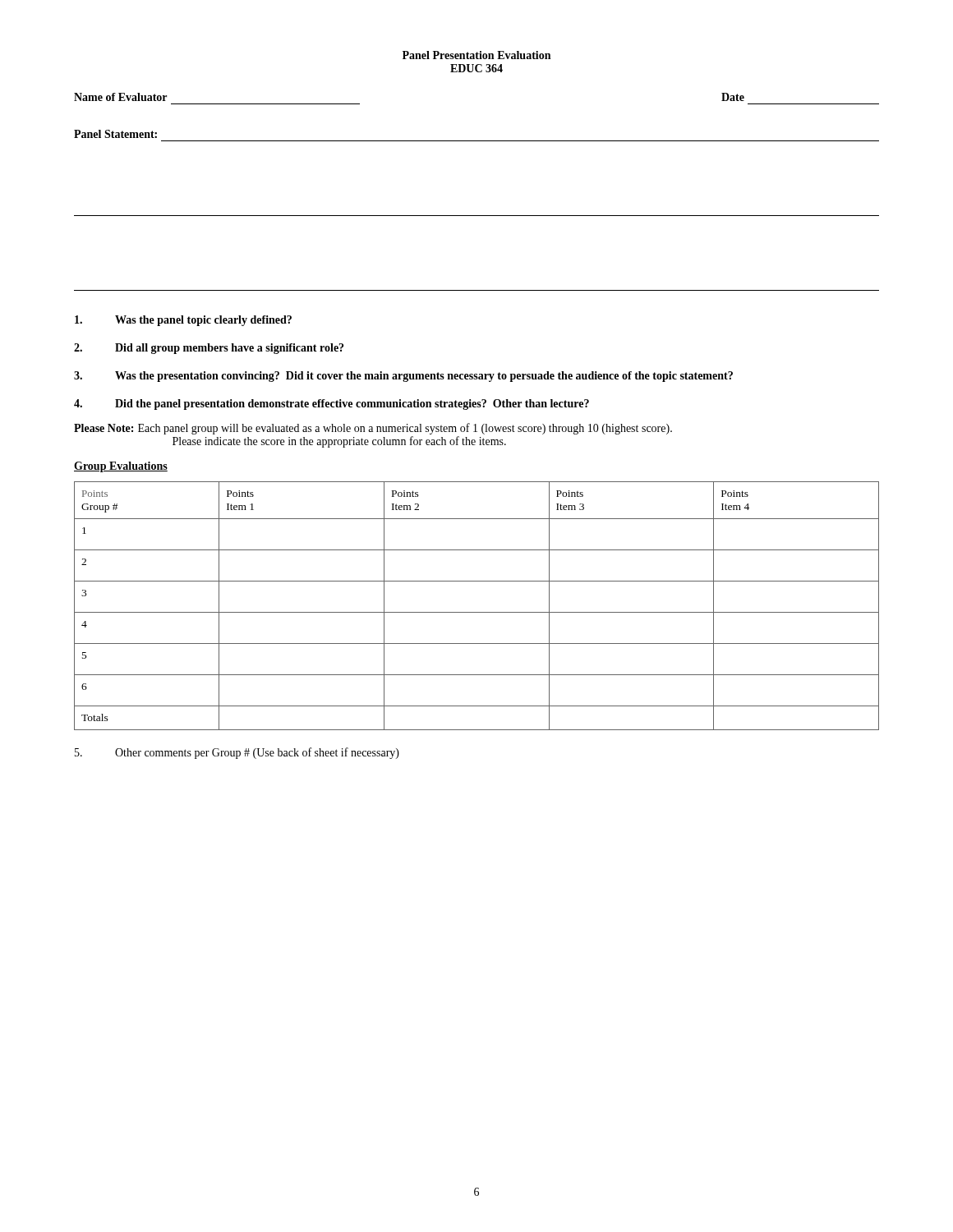Image resolution: width=953 pixels, height=1232 pixels.
Task: Where does it say "Name of Evaluator Date"?
Action: 110,97
